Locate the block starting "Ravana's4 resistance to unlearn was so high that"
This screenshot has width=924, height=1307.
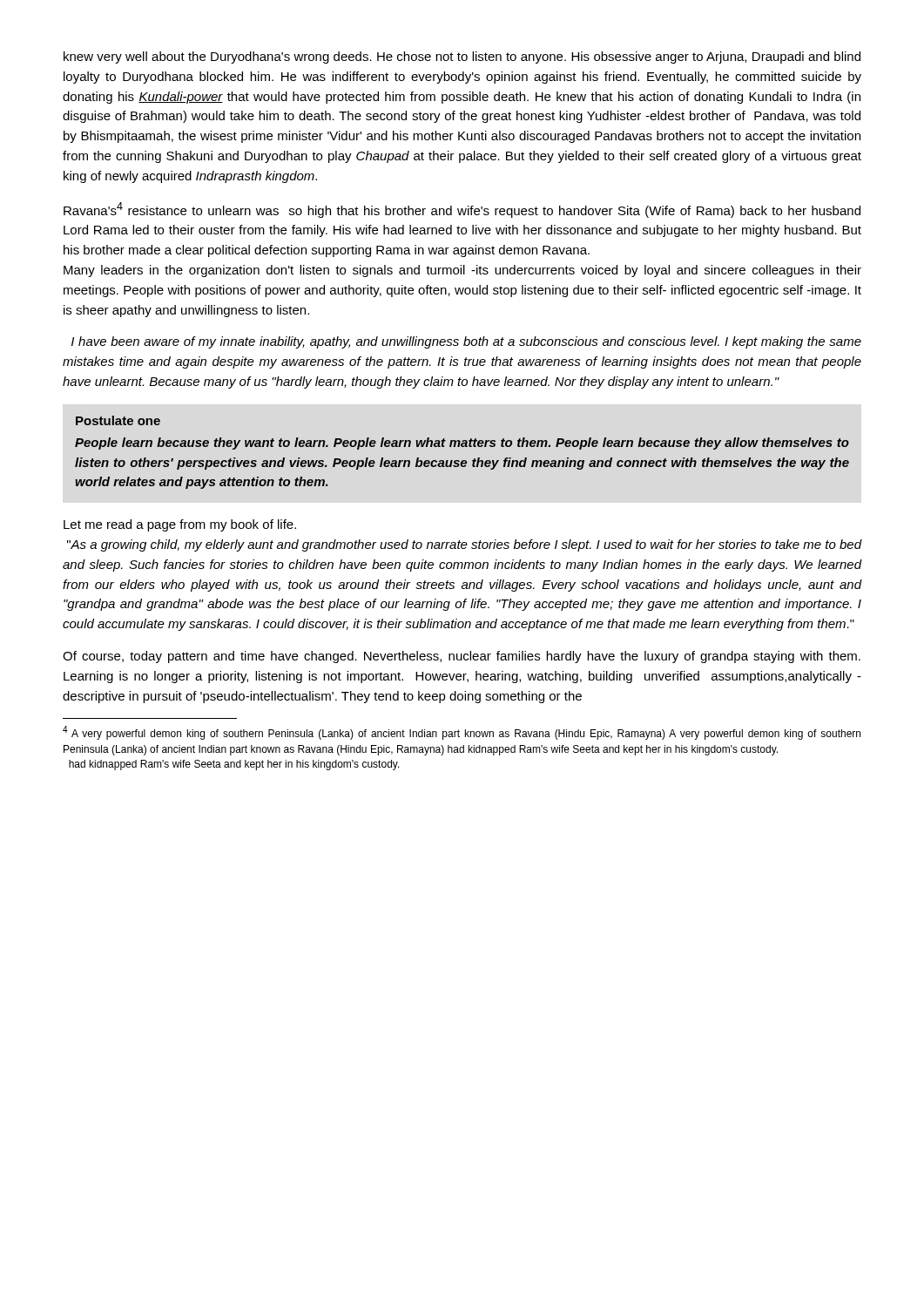click(x=462, y=258)
